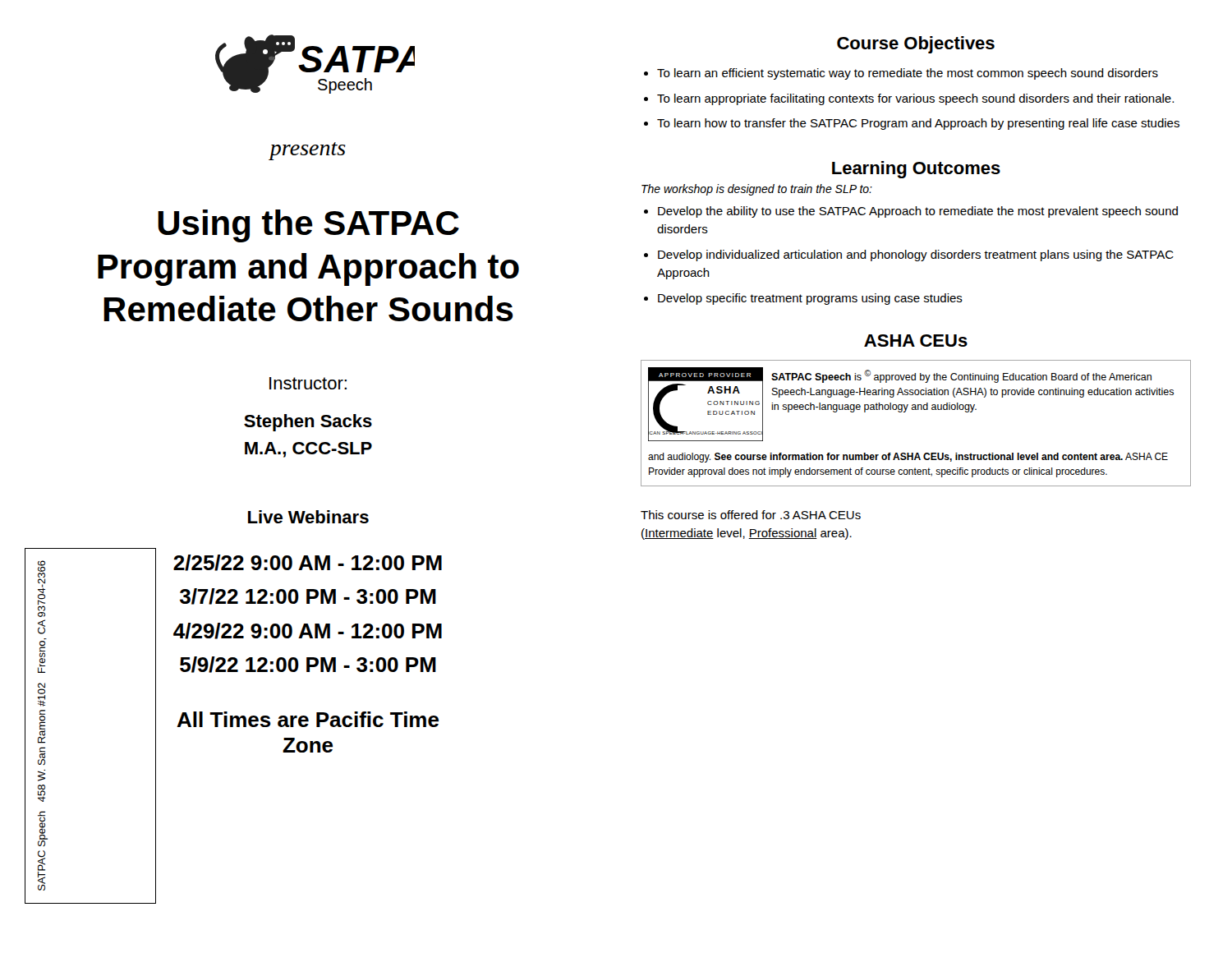The width and height of the screenshot is (1232, 953).
Task: Find the block on this page that starts "Develop the ability"
Action: tap(918, 220)
